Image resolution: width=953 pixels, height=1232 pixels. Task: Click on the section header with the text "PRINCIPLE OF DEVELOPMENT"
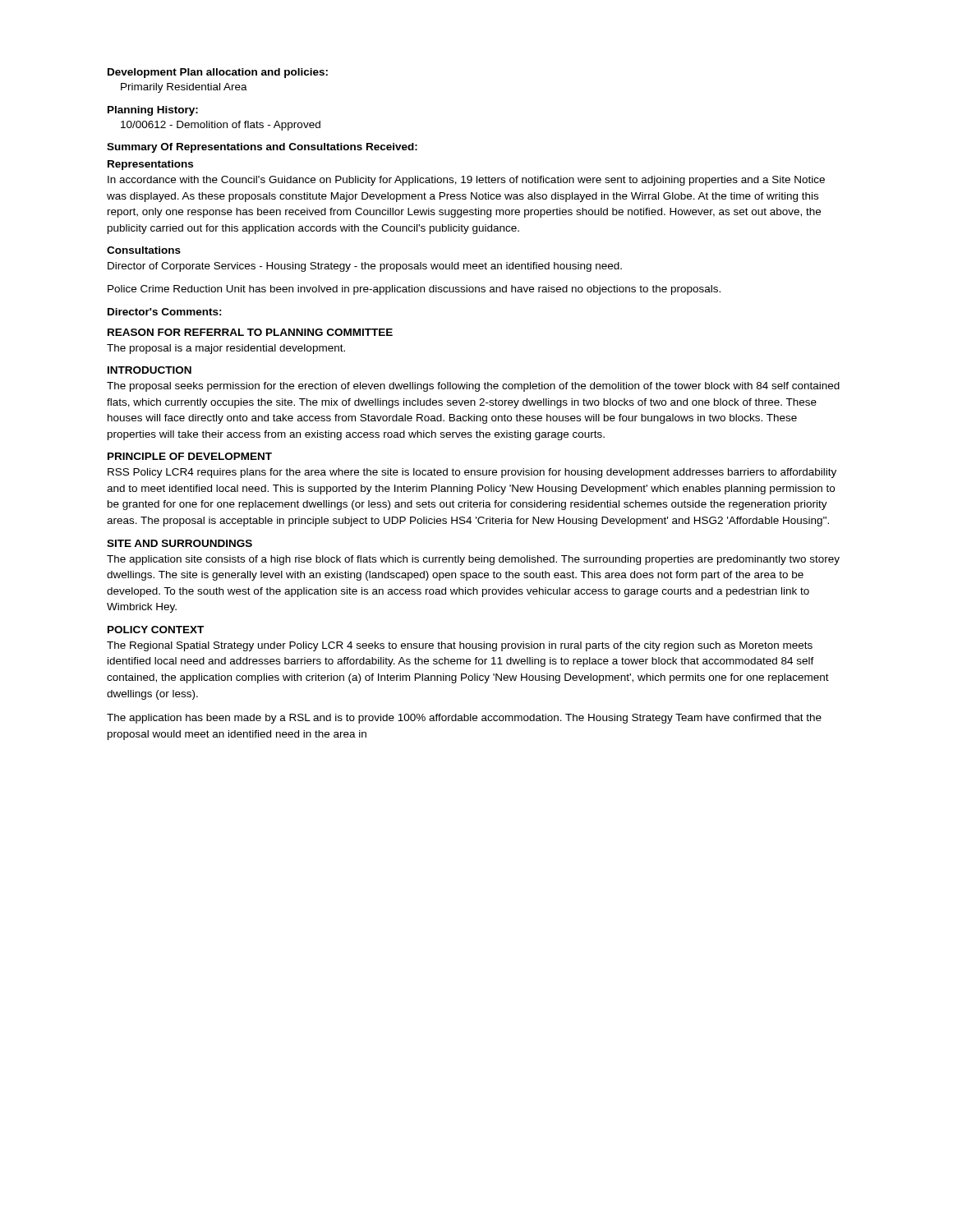tap(189, 456)
